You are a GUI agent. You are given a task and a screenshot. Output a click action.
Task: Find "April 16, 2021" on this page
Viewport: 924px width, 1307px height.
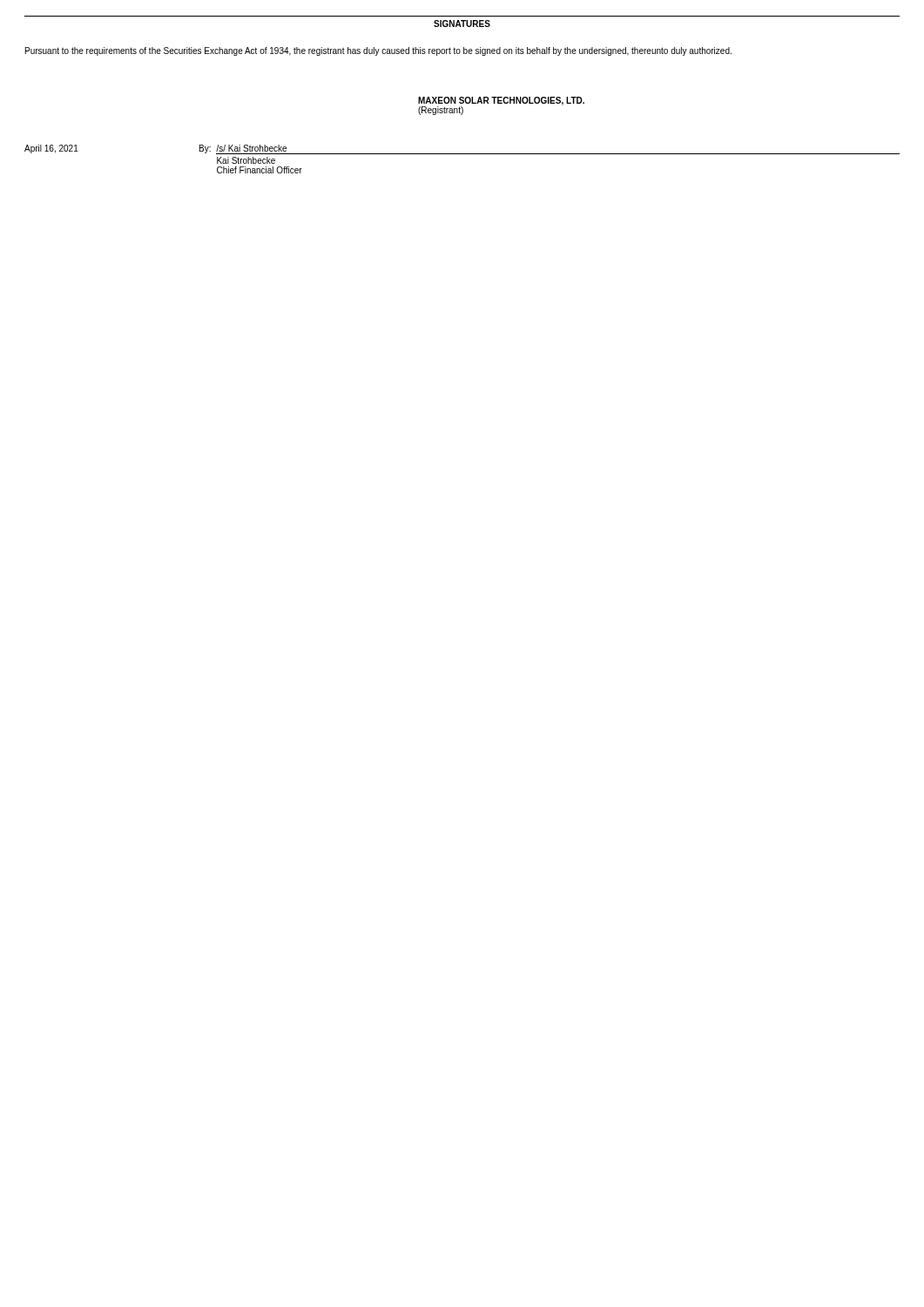tap(51, 149)
